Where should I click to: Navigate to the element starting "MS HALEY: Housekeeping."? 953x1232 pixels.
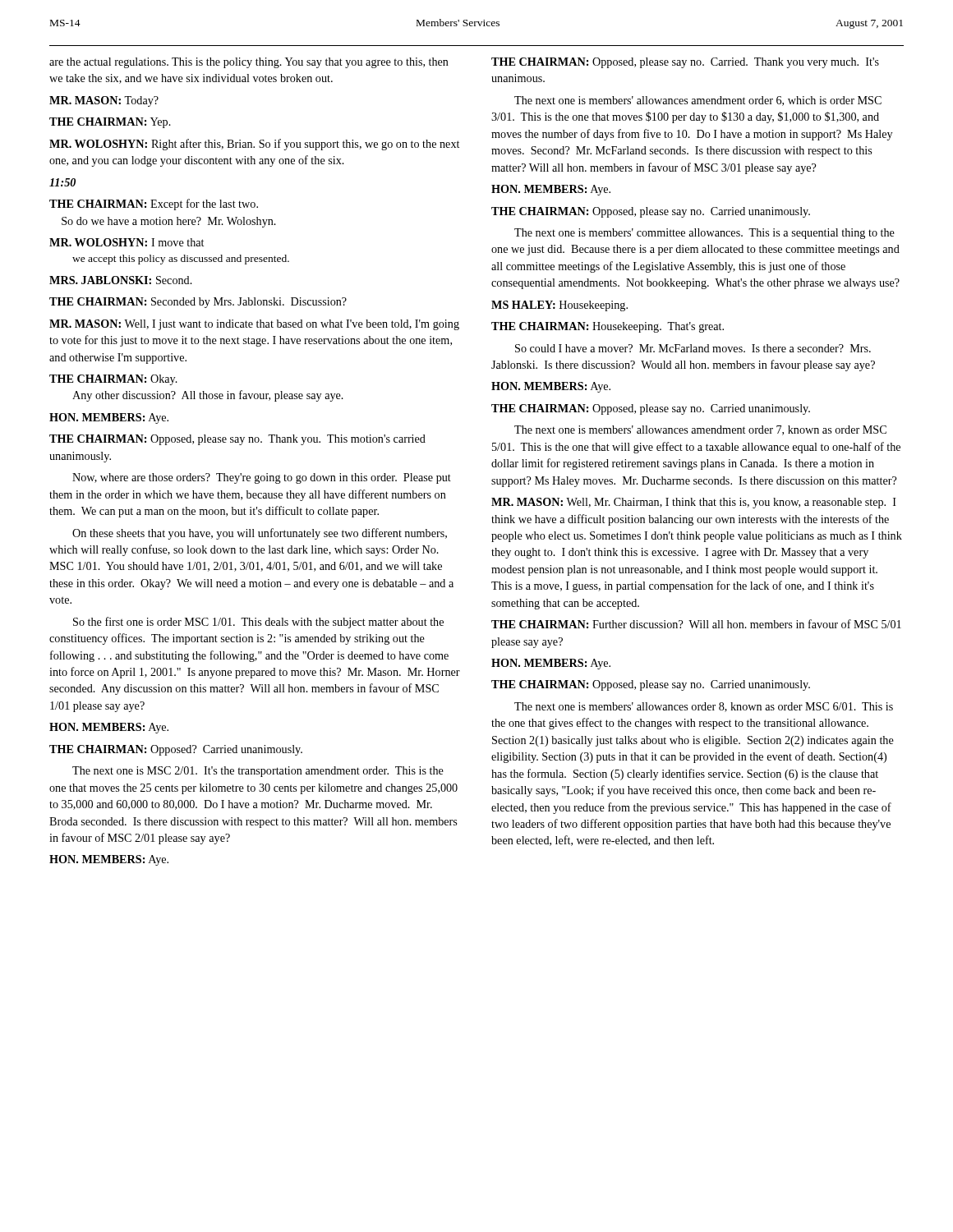tap(559, 306)
